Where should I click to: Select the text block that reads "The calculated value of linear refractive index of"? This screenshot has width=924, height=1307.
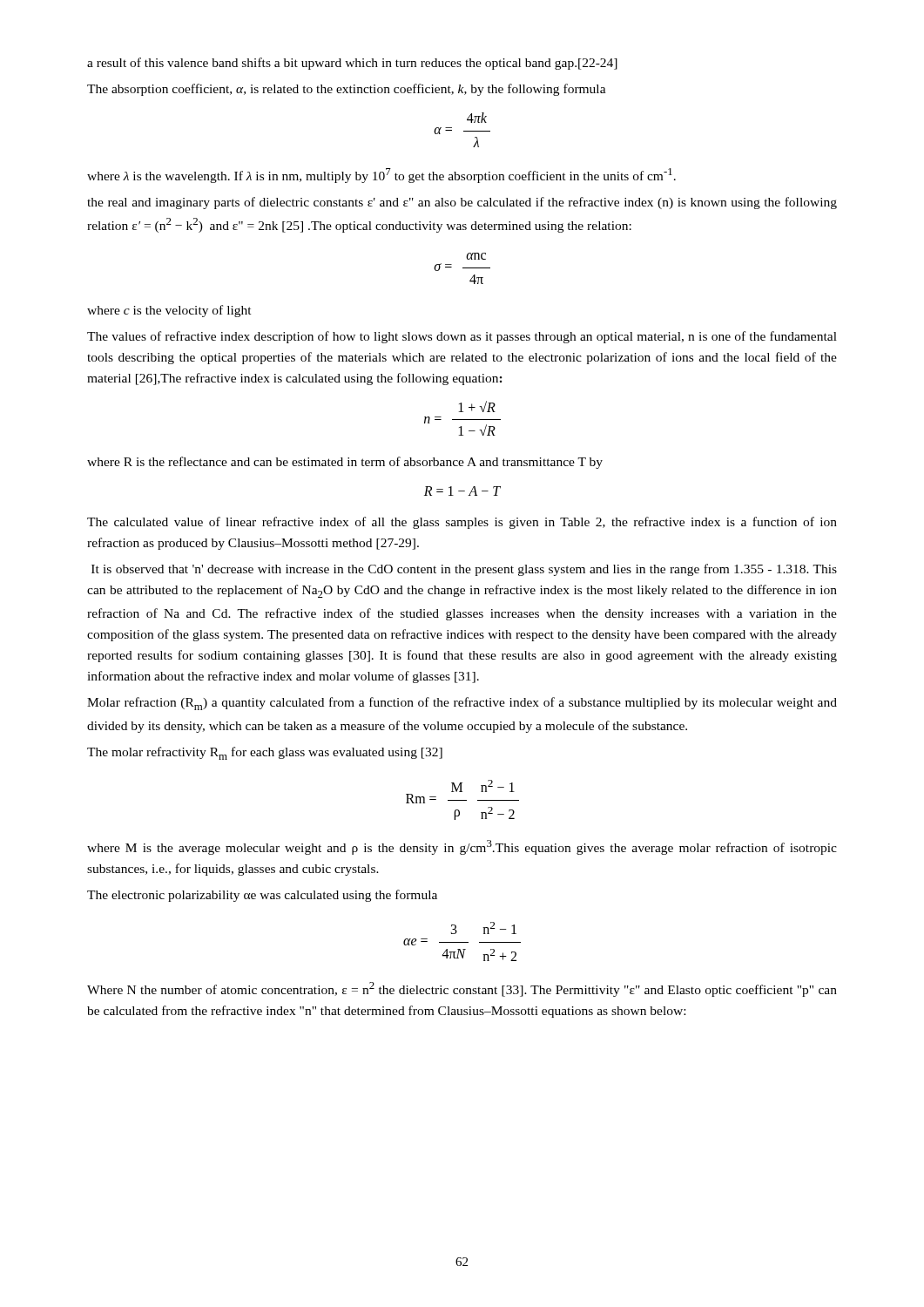coord(462,532)
